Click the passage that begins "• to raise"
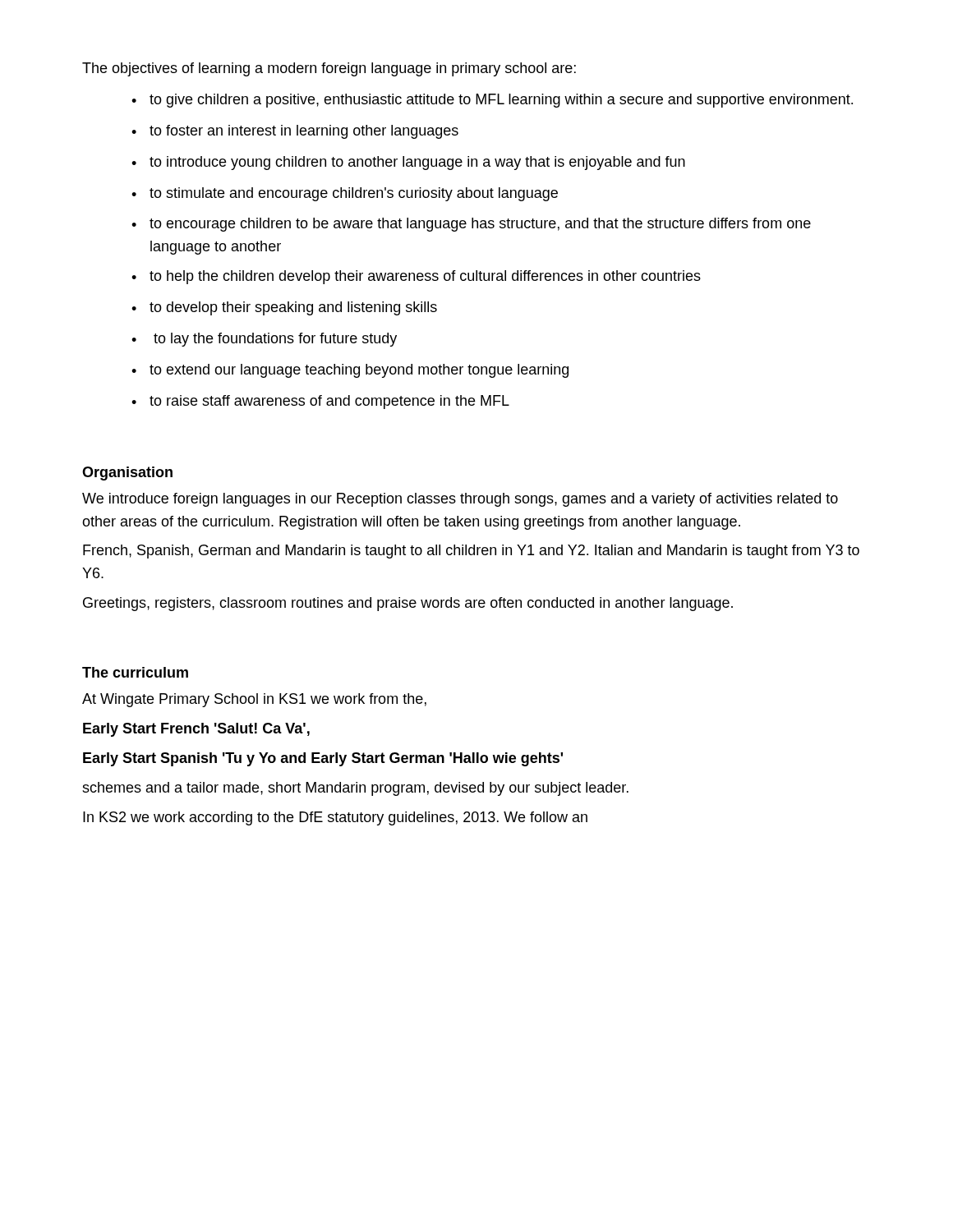953x1232 pixels. [x=501, y=402]
